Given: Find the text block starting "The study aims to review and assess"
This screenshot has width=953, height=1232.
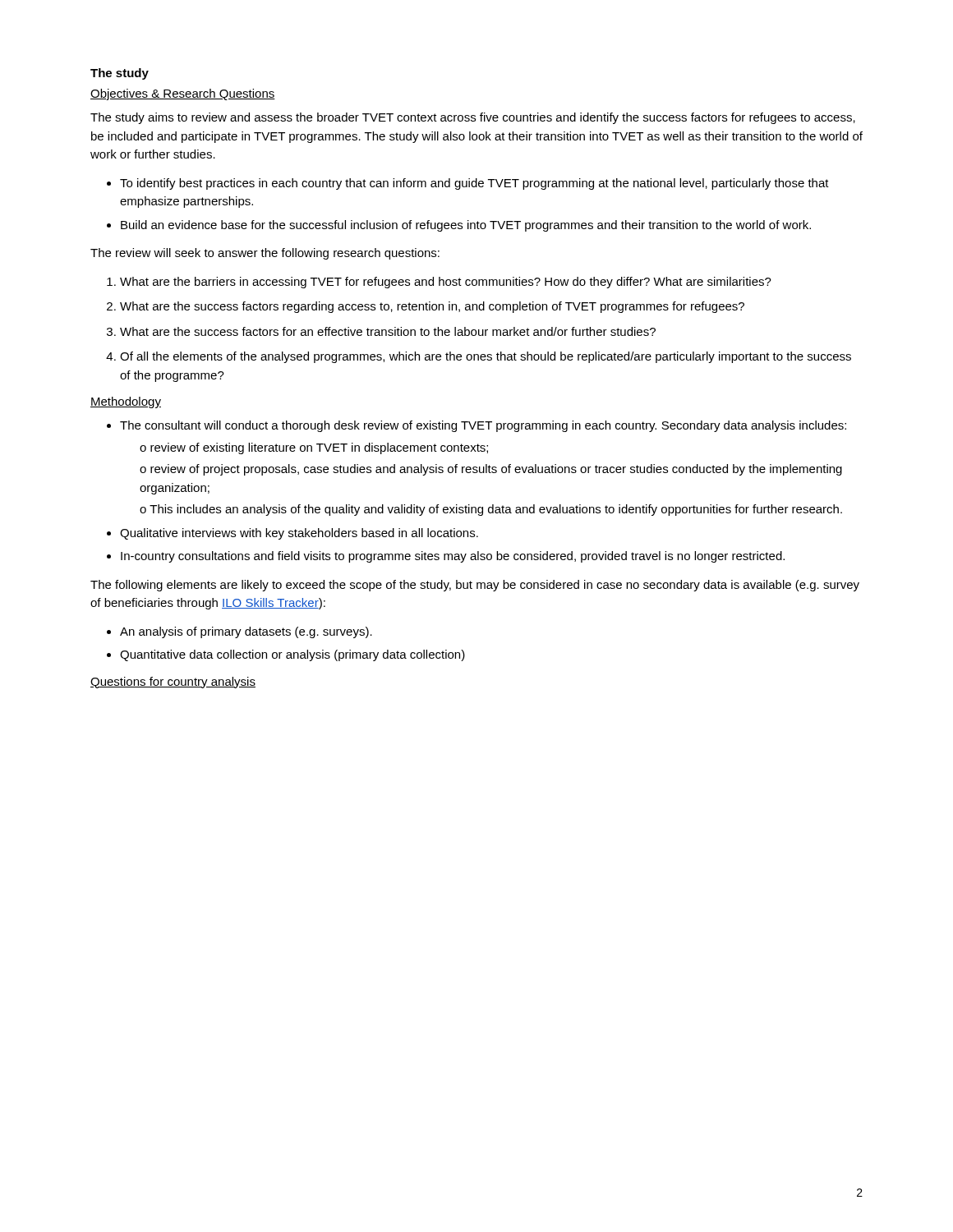Looking at the screenshot, I should pyautogui.click(x=476, y=136).
